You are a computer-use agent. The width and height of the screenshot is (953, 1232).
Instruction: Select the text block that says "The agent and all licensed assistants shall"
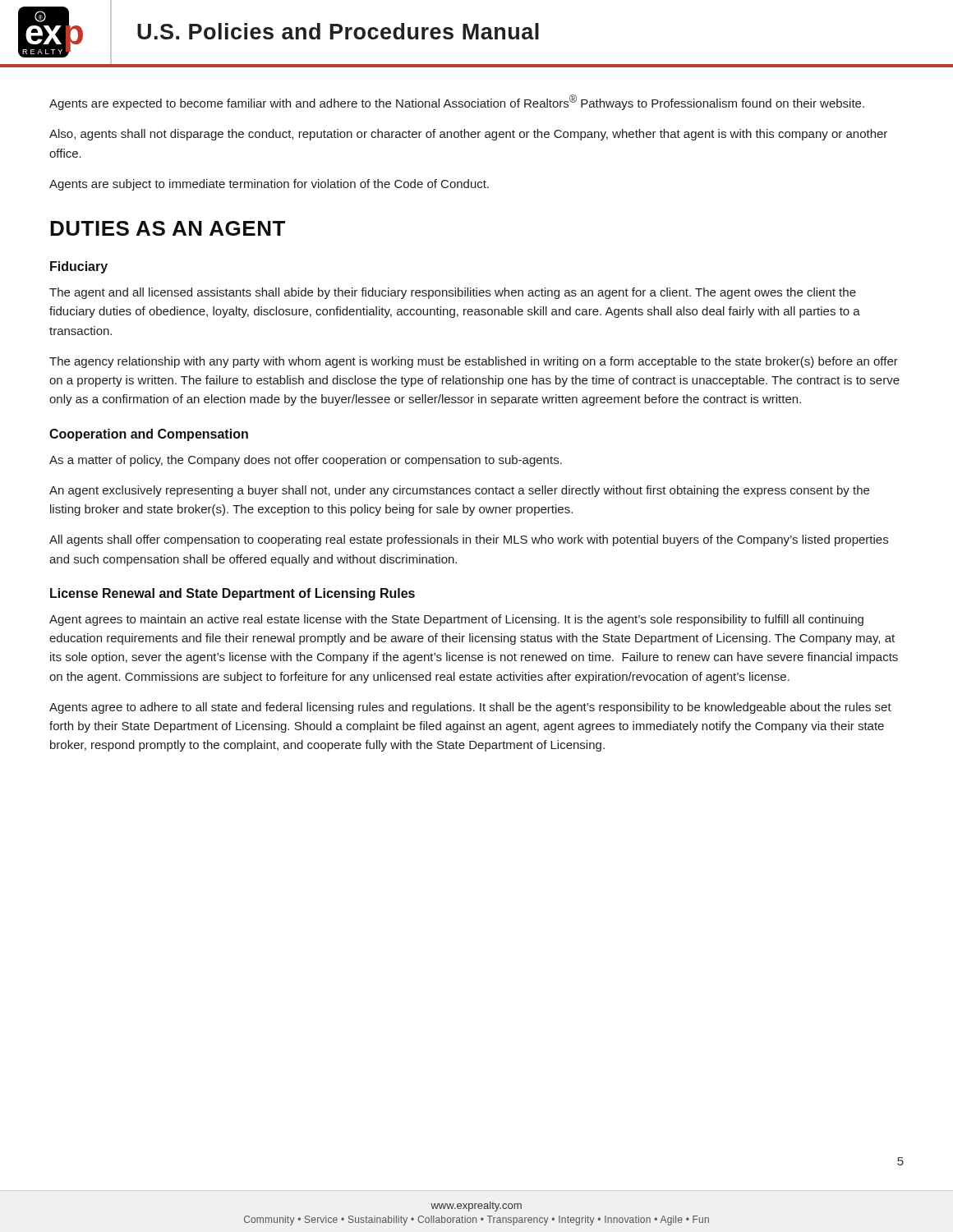[x=455, y=311]
